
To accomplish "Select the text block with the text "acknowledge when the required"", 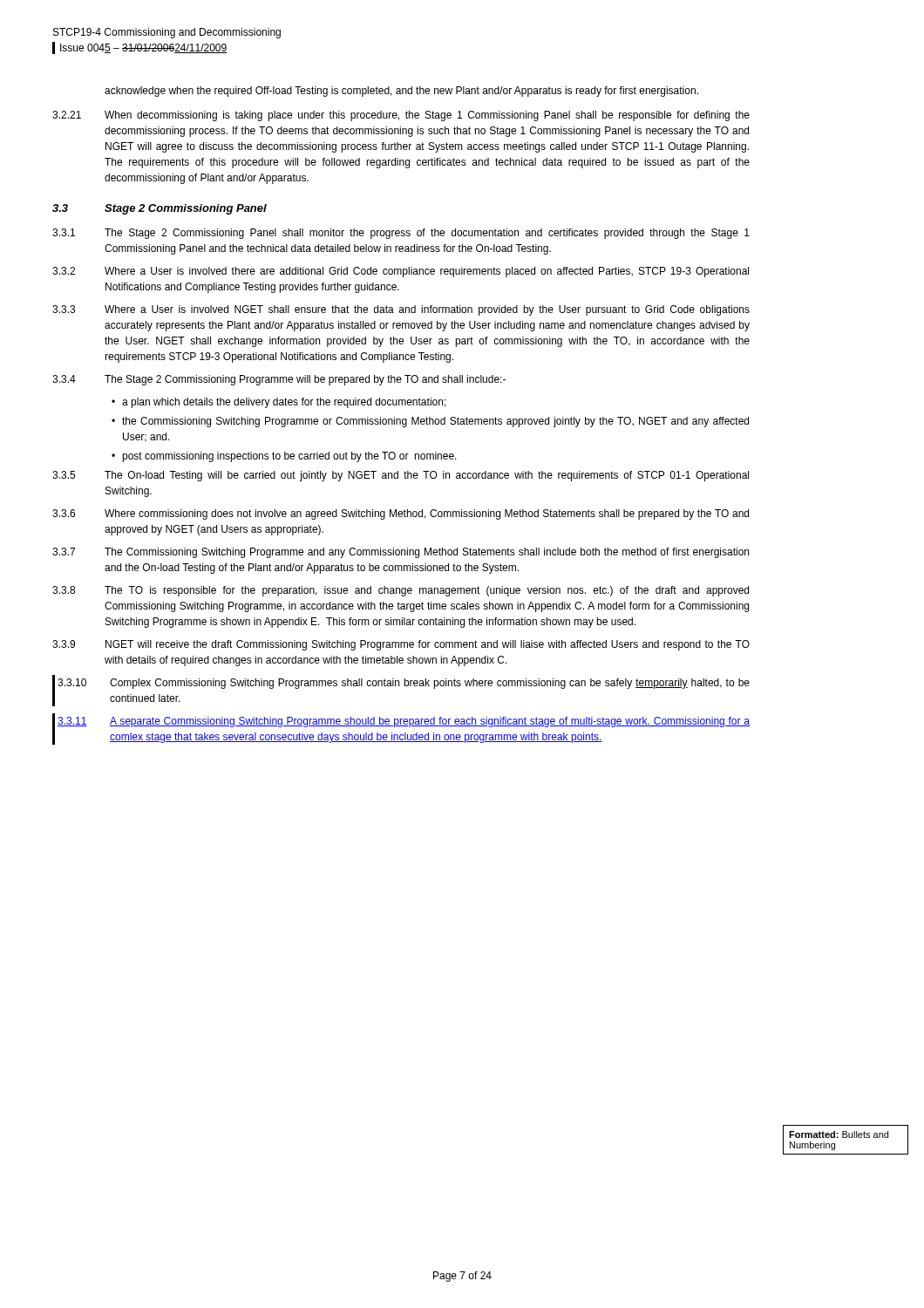I will click(402, 91).
